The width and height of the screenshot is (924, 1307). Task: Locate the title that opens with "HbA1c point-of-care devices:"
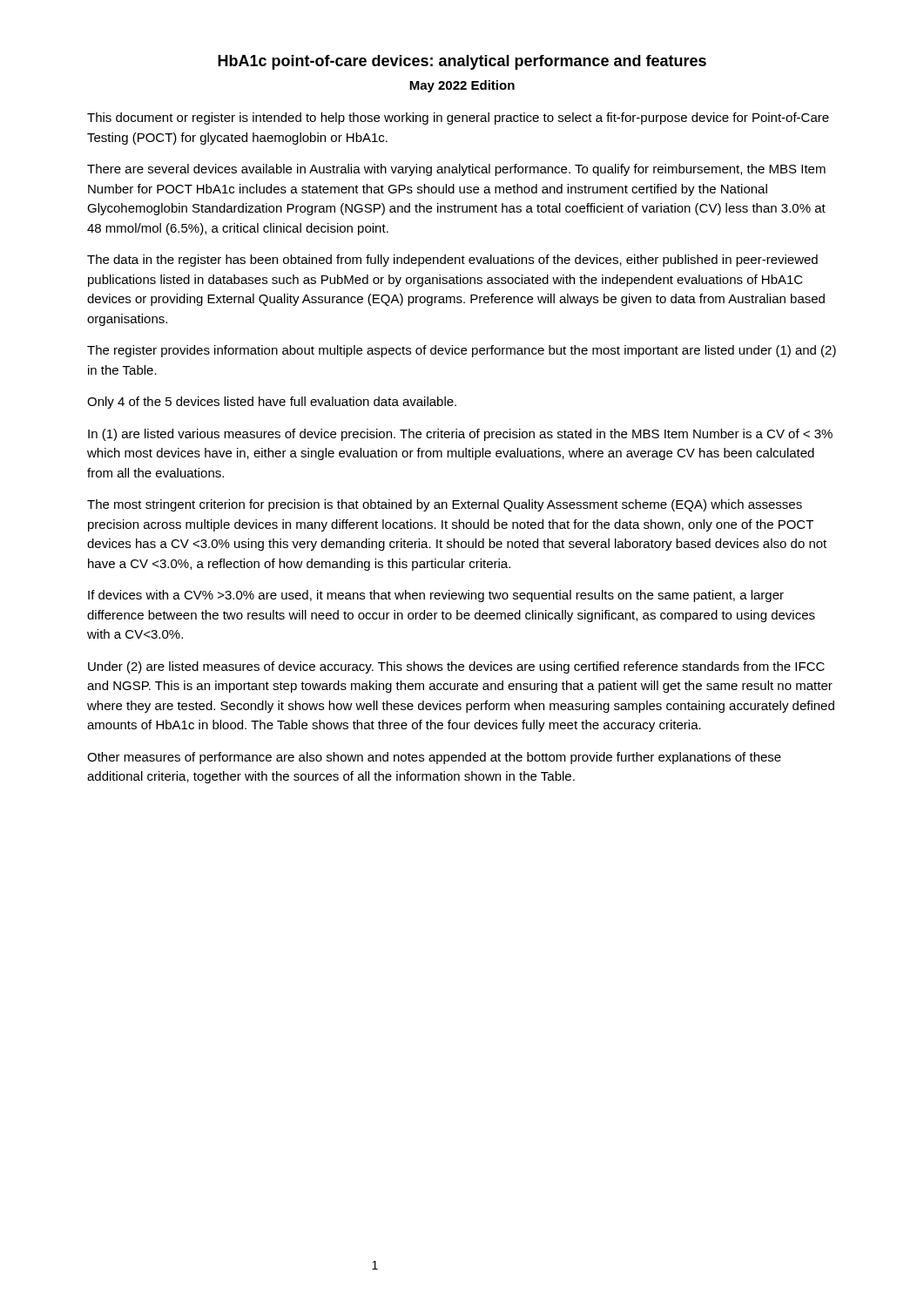pos(462,61)
